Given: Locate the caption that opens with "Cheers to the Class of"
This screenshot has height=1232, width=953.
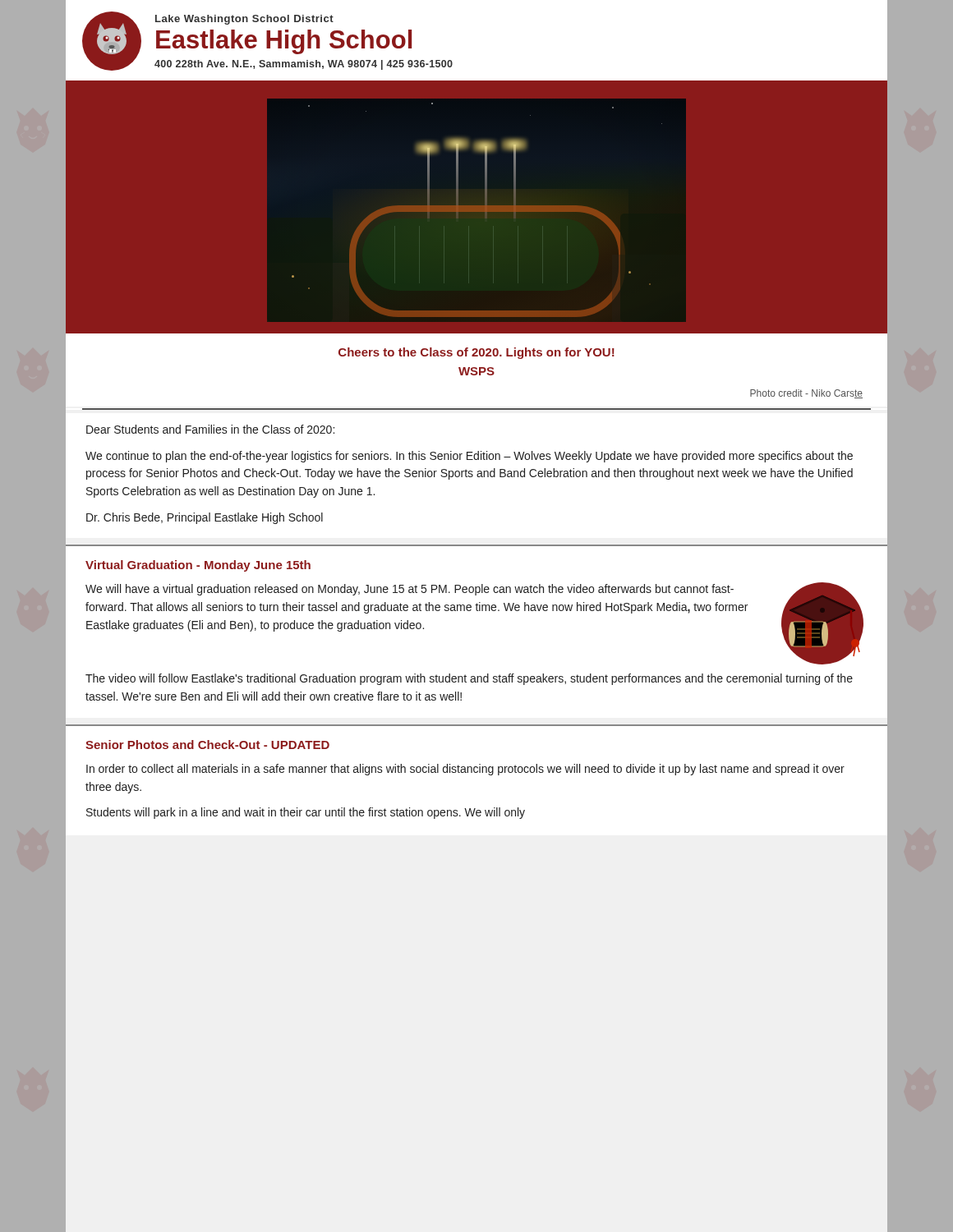Looking at the screenshot, I should point(476,362).
